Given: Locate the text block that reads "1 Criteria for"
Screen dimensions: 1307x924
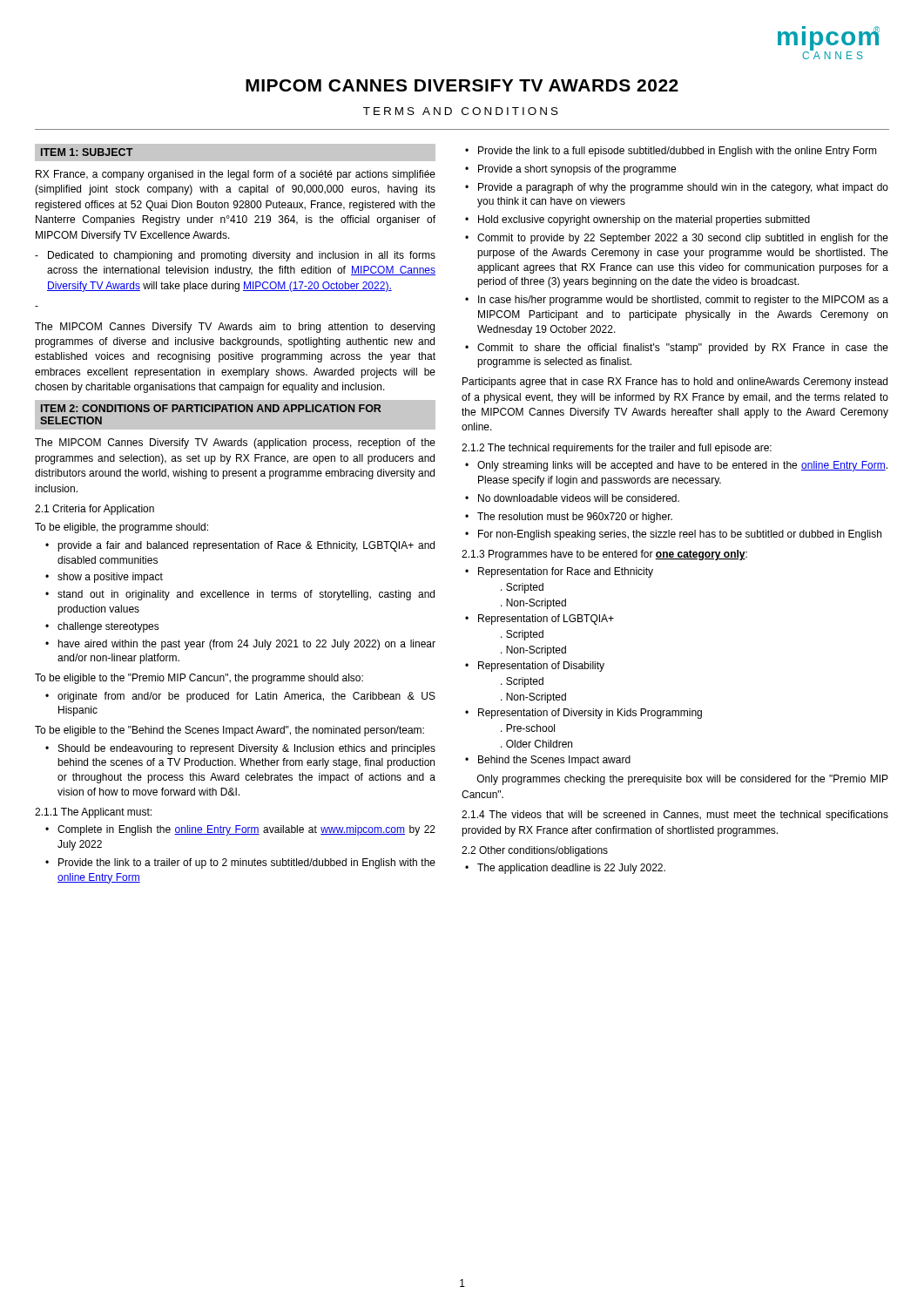Looking at the screenshot, I should coord(95,509).
